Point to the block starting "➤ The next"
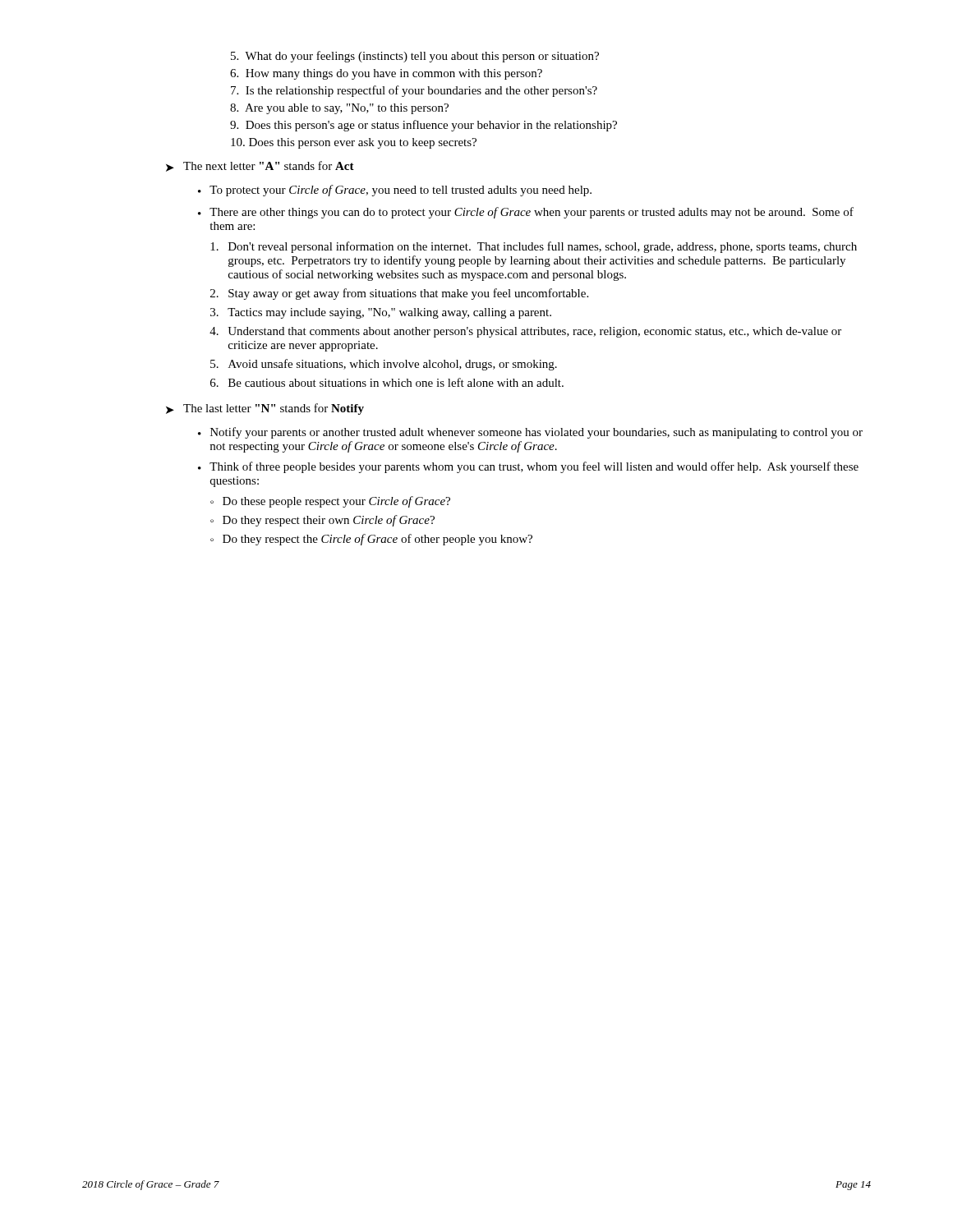 pyautogui.click(x=260, y=166)
